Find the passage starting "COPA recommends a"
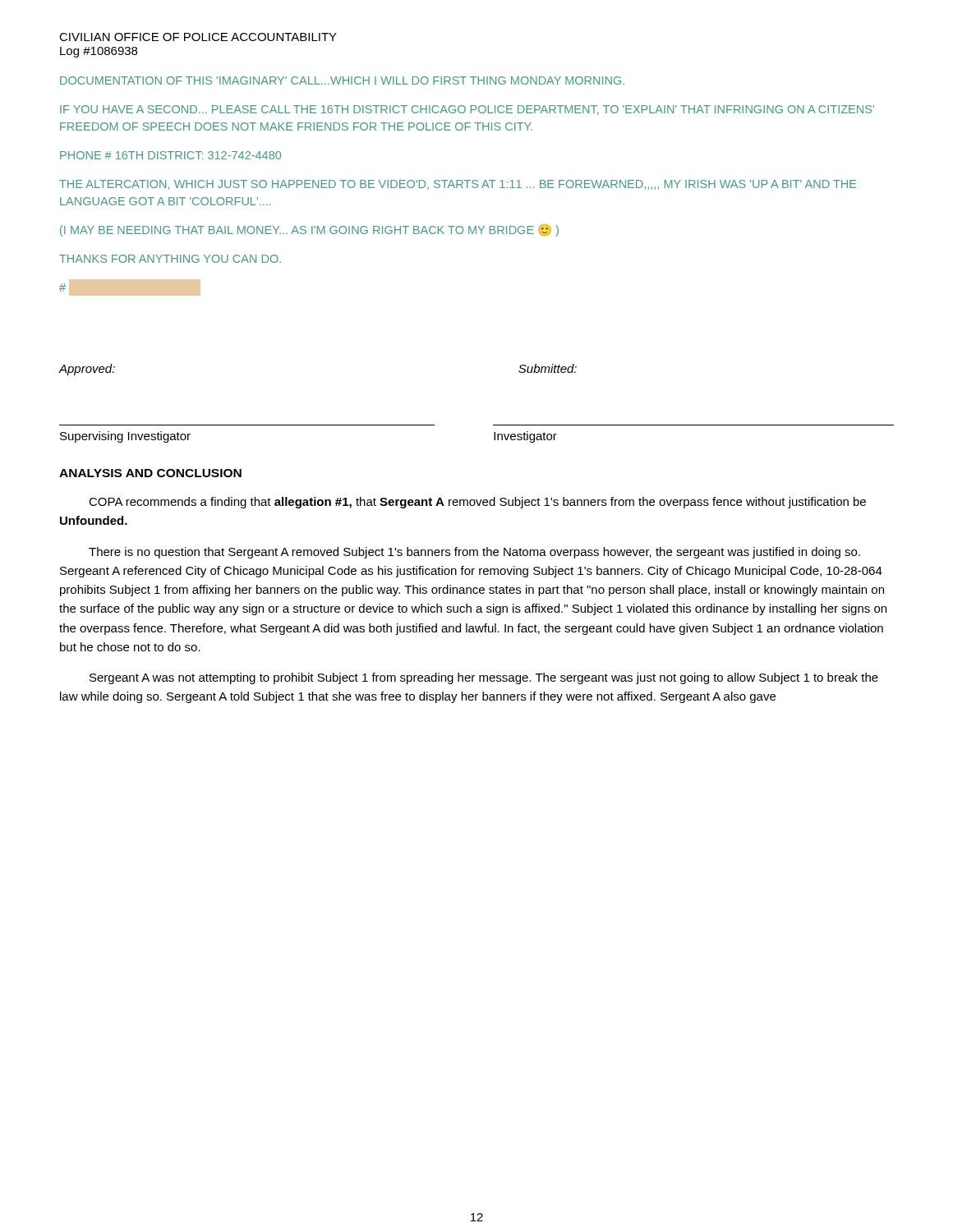Image resolution: width=953 pixels, height=1232 pixels. pos(463,511)
